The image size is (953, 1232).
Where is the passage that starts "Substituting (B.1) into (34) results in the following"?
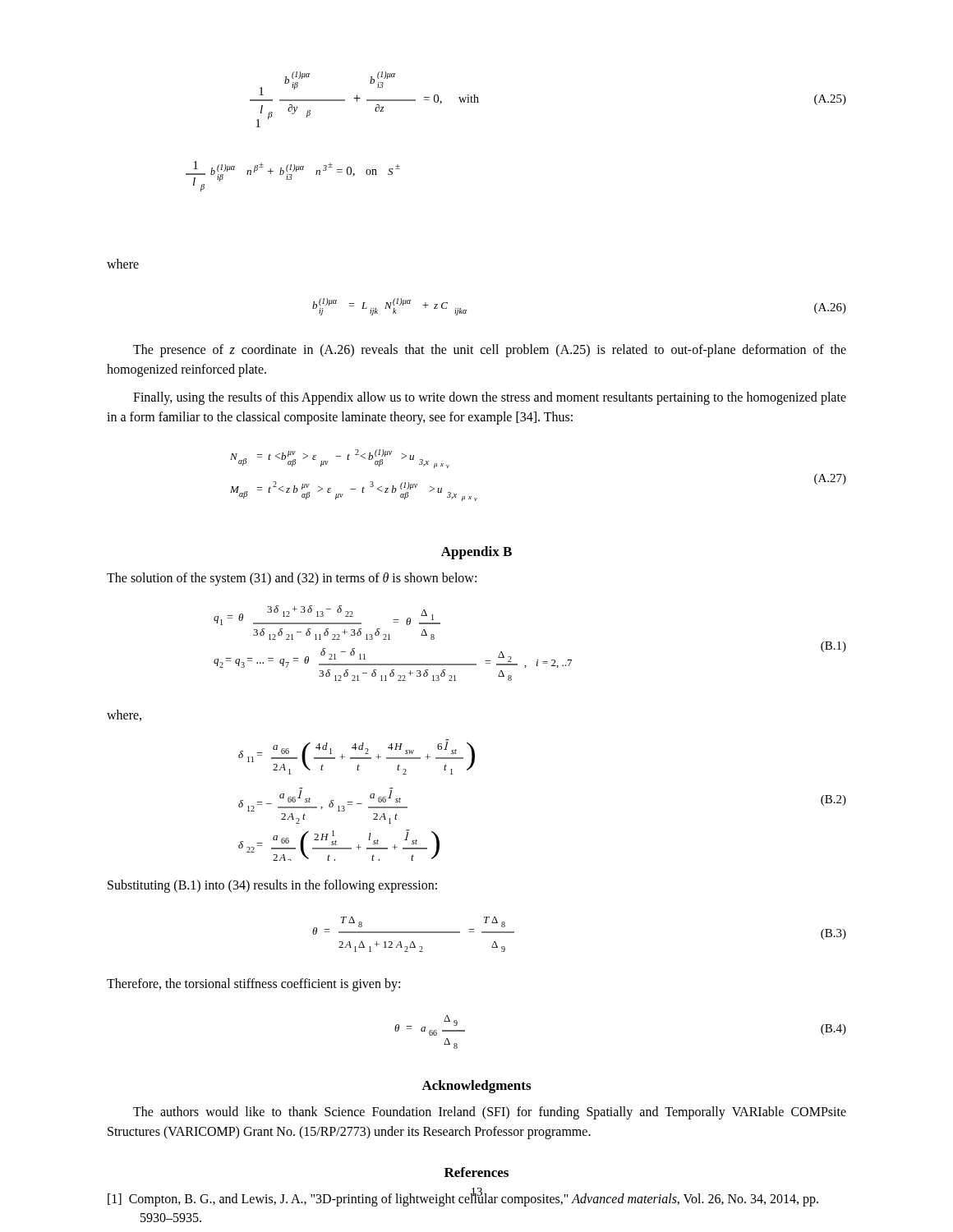272,885
